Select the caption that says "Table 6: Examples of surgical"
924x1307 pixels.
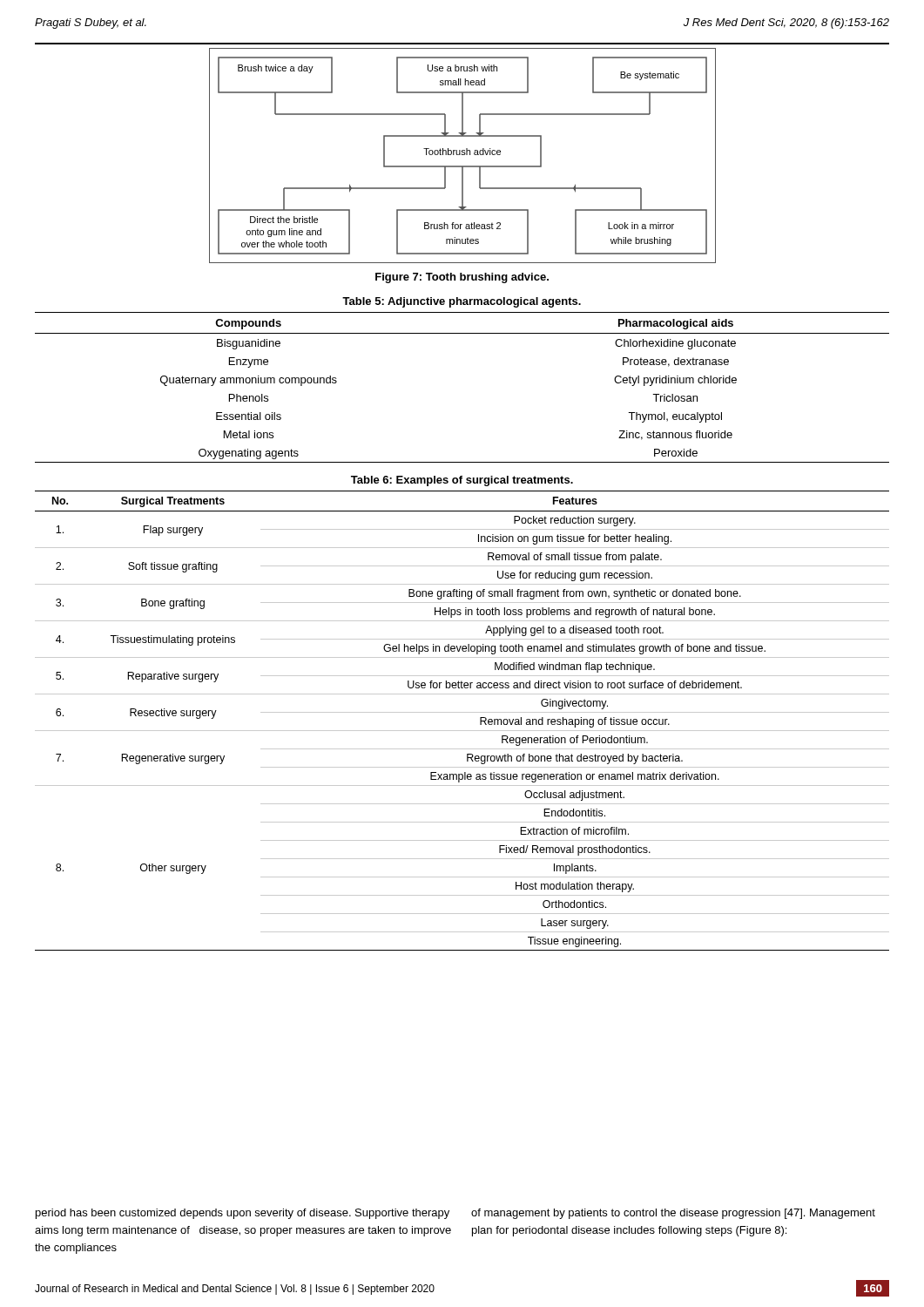click(x=462, y=480)
